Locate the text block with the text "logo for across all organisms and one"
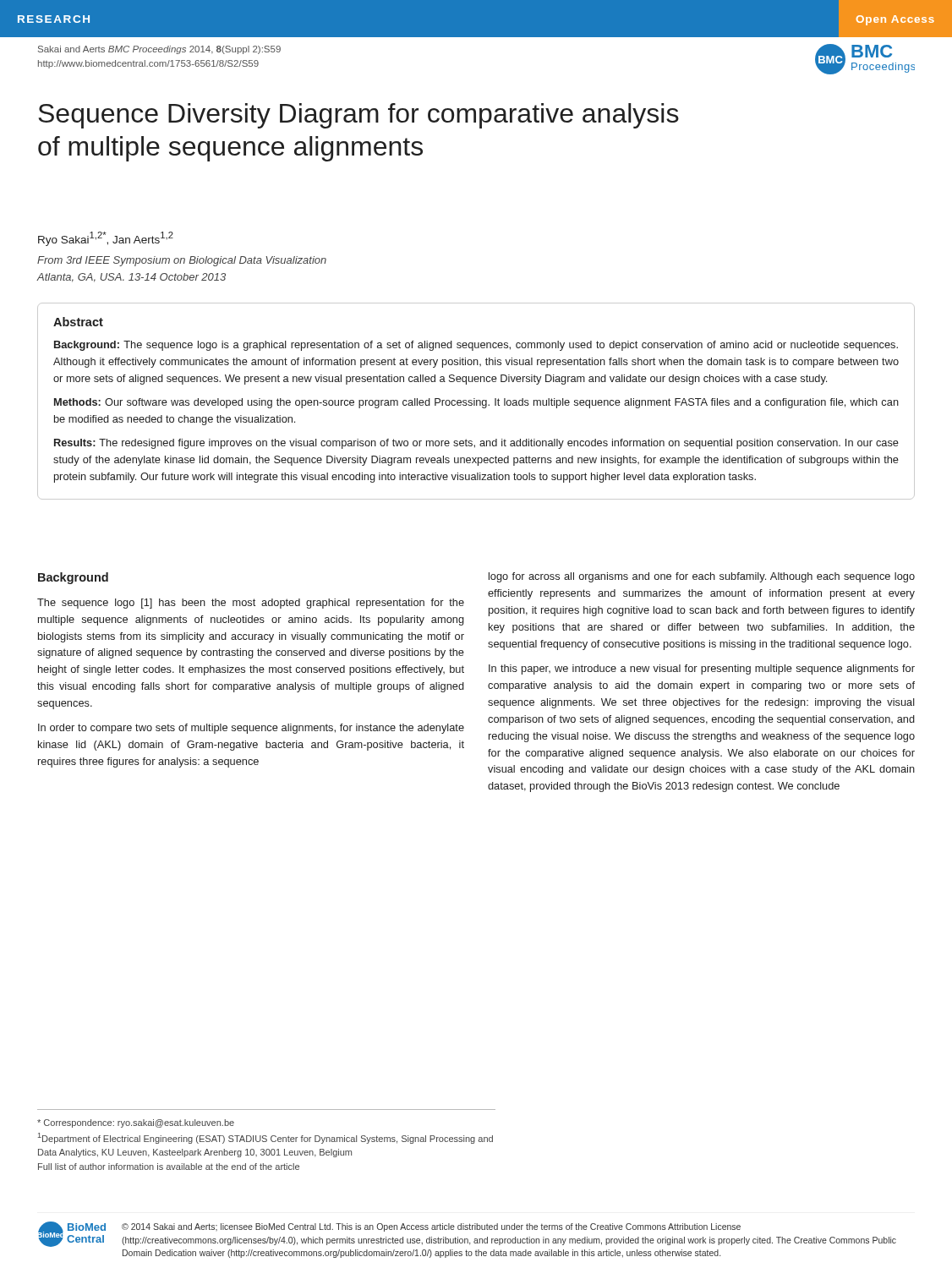This screenshot has width=952, height=1268. pyautogui.click(x=701, y=681)
